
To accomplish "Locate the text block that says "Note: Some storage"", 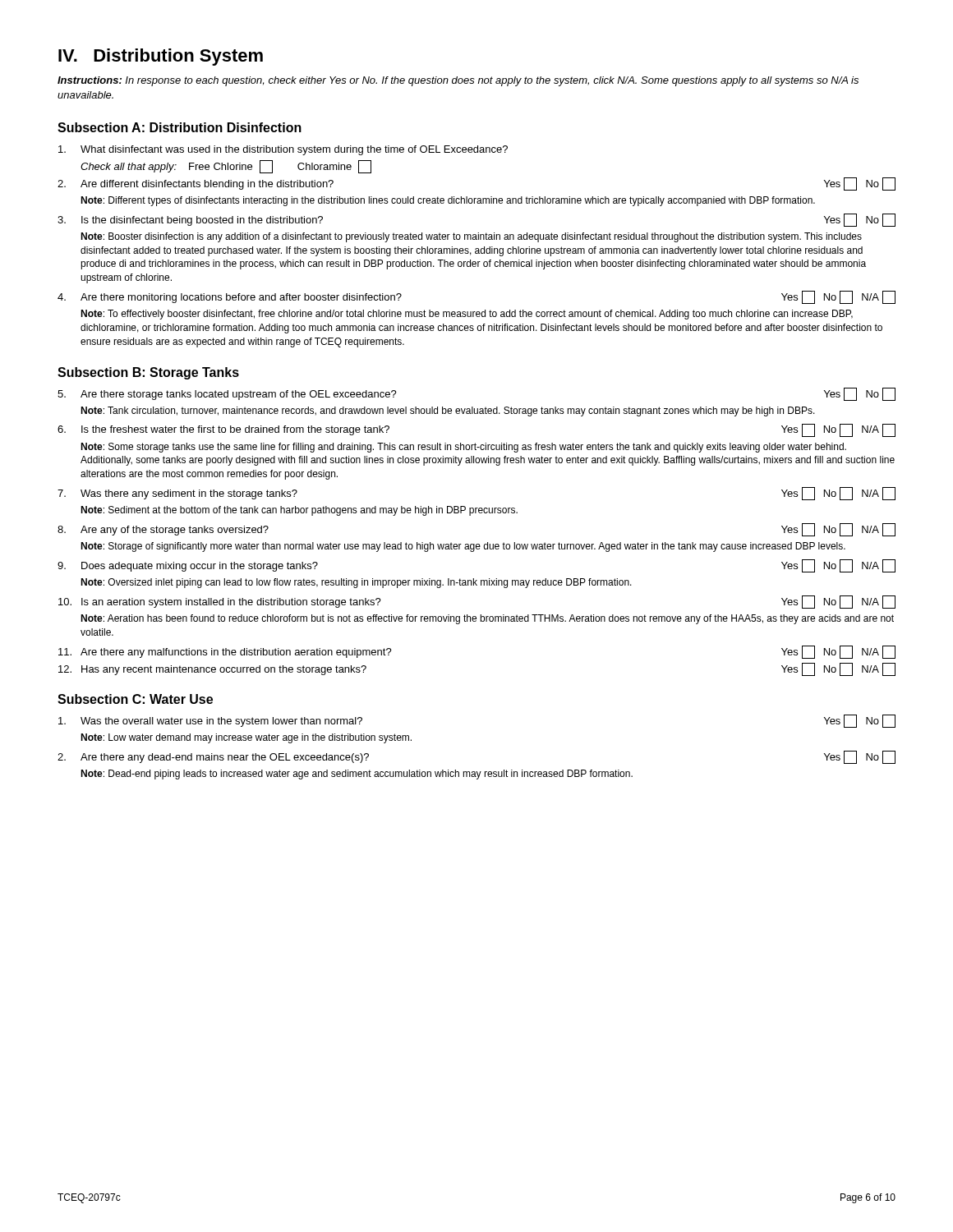I will (x=488, y=460).
